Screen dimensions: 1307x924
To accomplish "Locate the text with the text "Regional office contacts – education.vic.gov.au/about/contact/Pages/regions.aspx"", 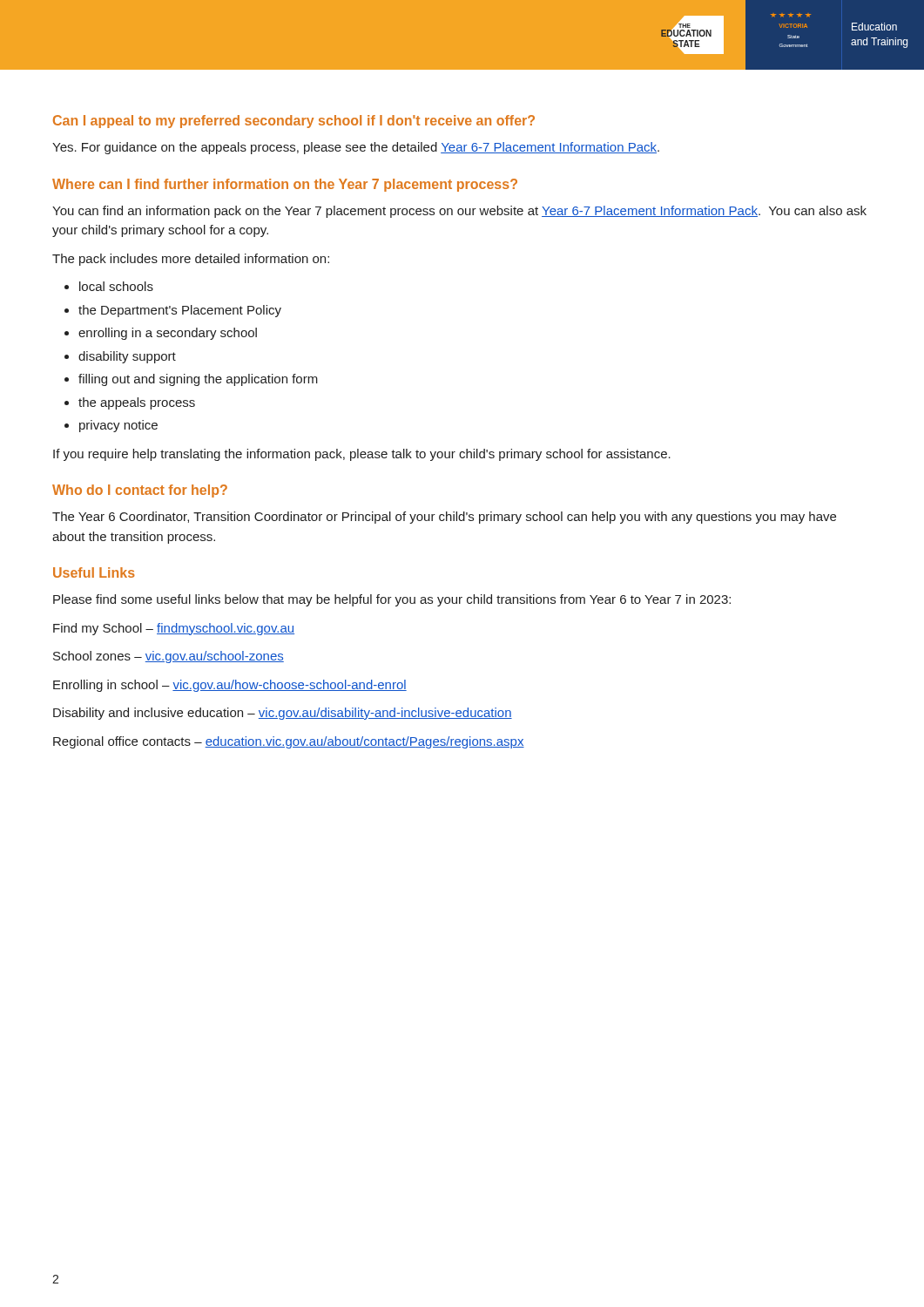I will pos(288,741).
